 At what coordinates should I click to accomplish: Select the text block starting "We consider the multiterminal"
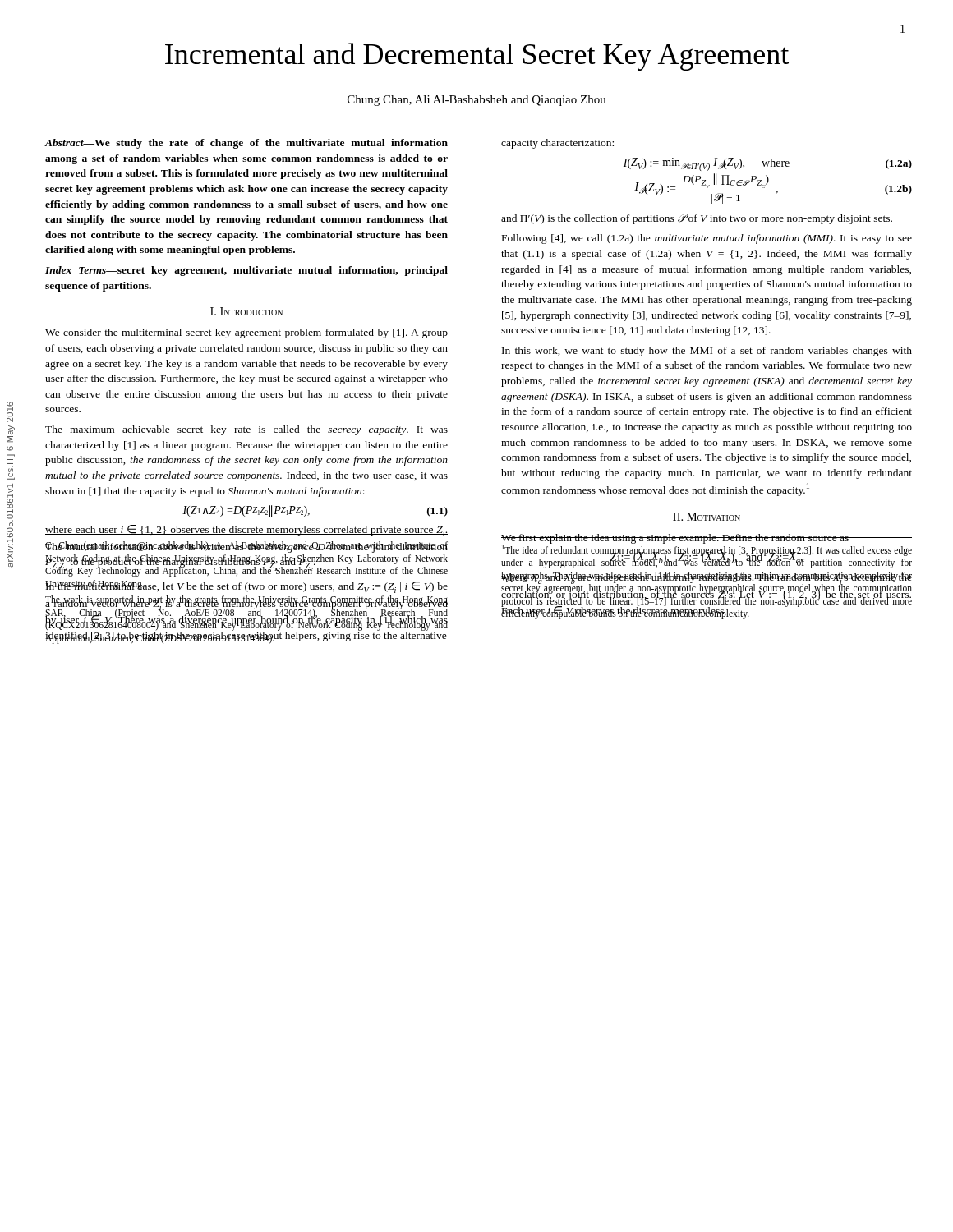click(246, 333)
